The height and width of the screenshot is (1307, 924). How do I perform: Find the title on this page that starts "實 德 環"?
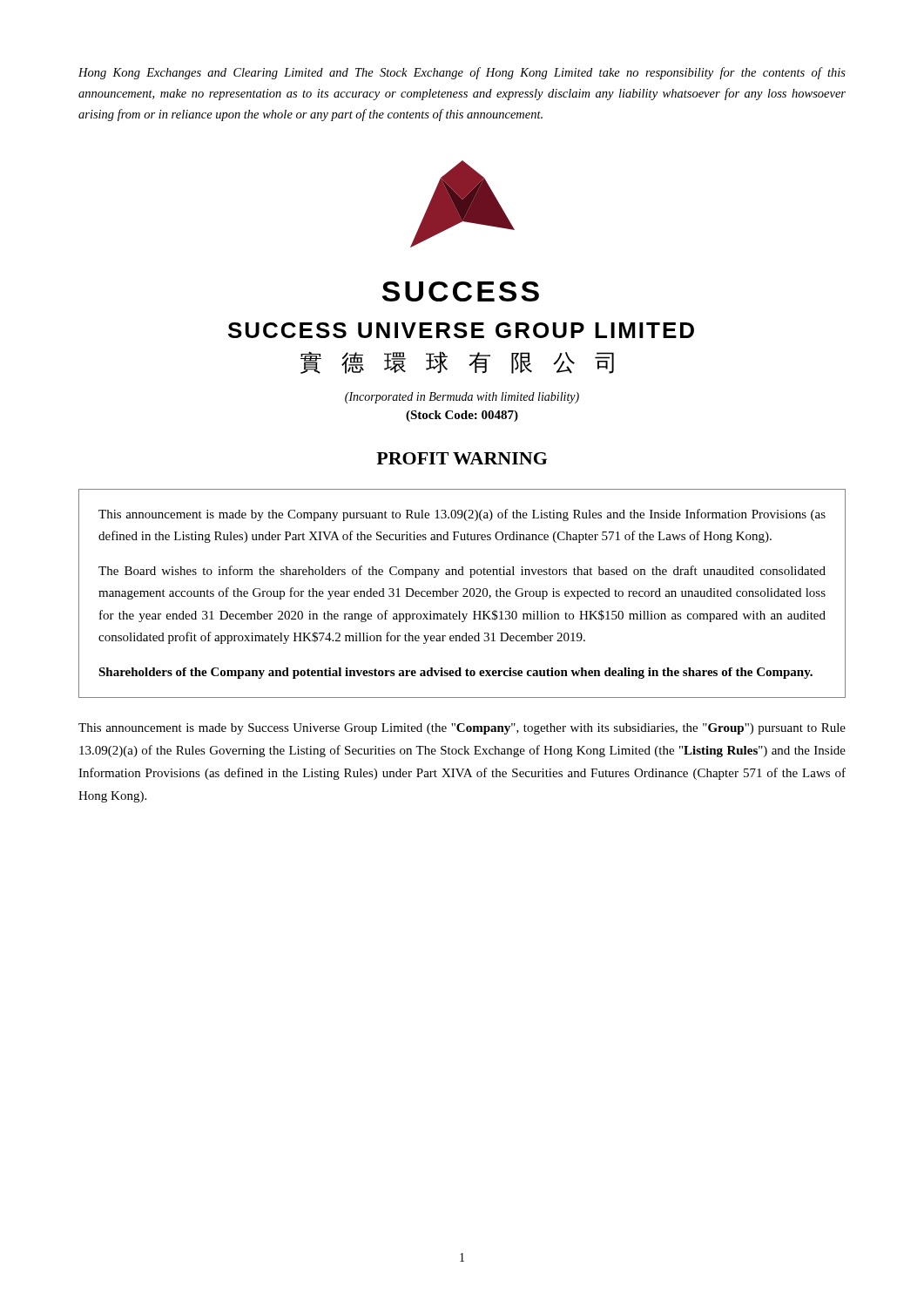462,363
